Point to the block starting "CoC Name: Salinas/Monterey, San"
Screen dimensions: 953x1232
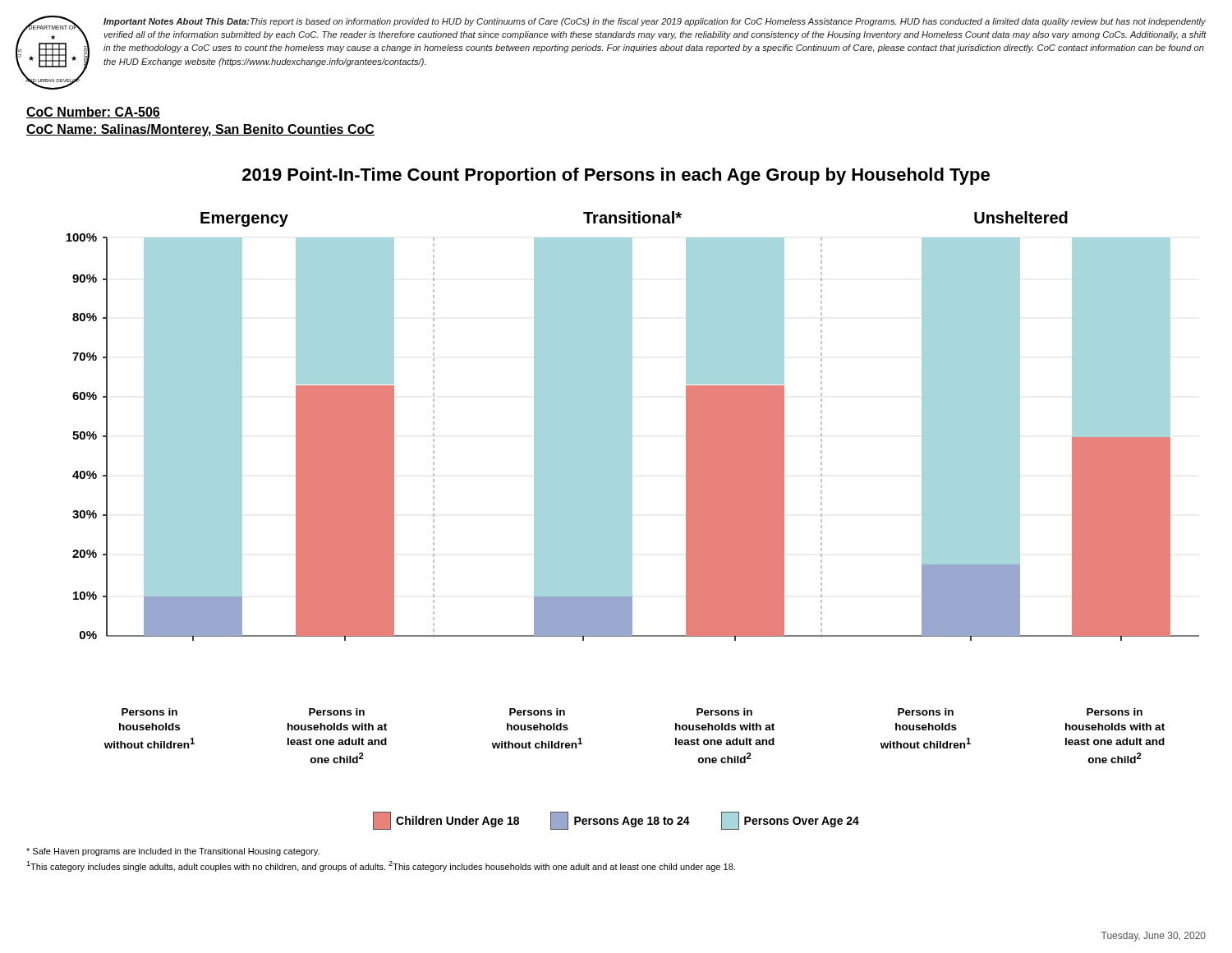pos(200,129)
